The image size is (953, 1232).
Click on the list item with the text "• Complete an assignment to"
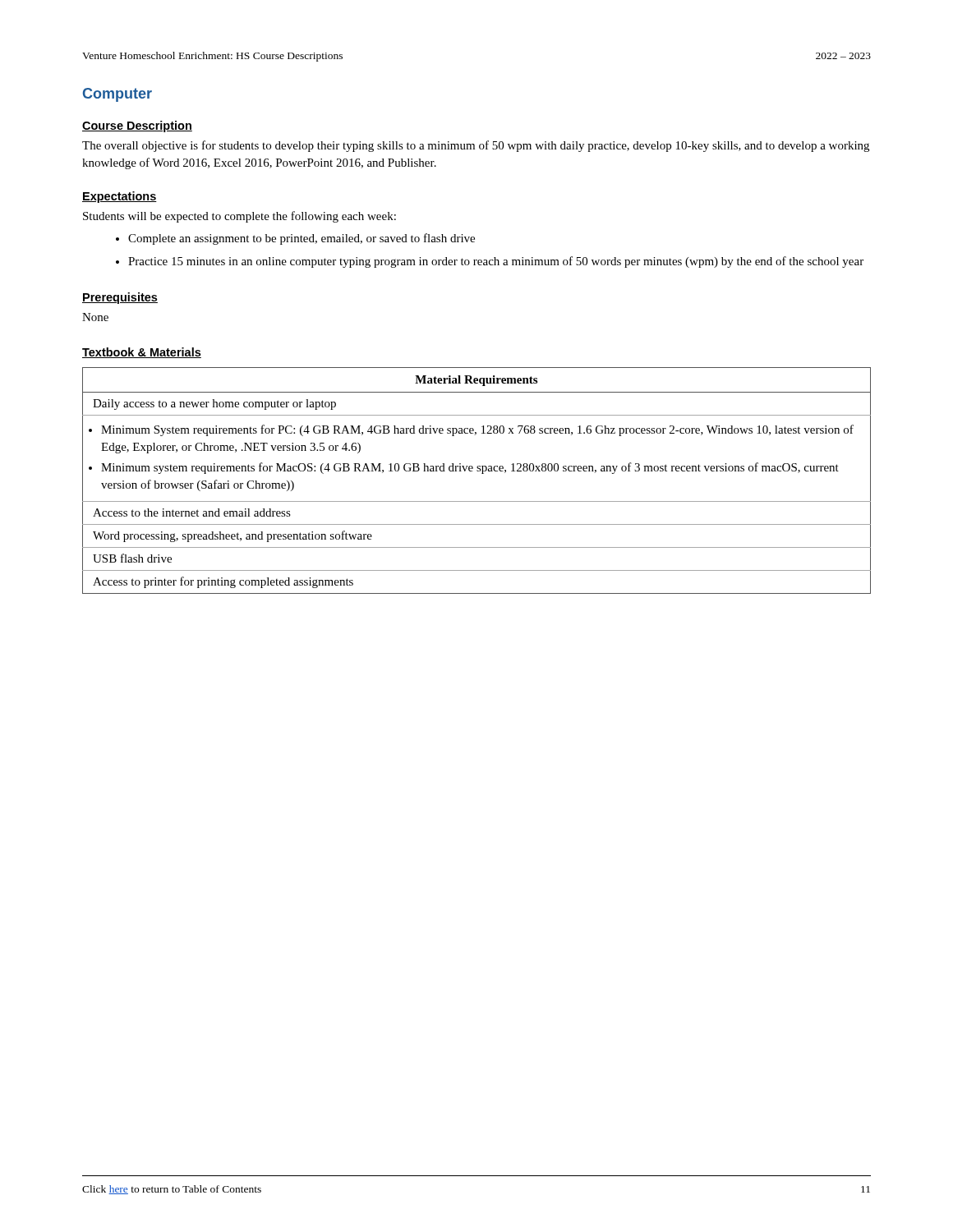(295, 240)
